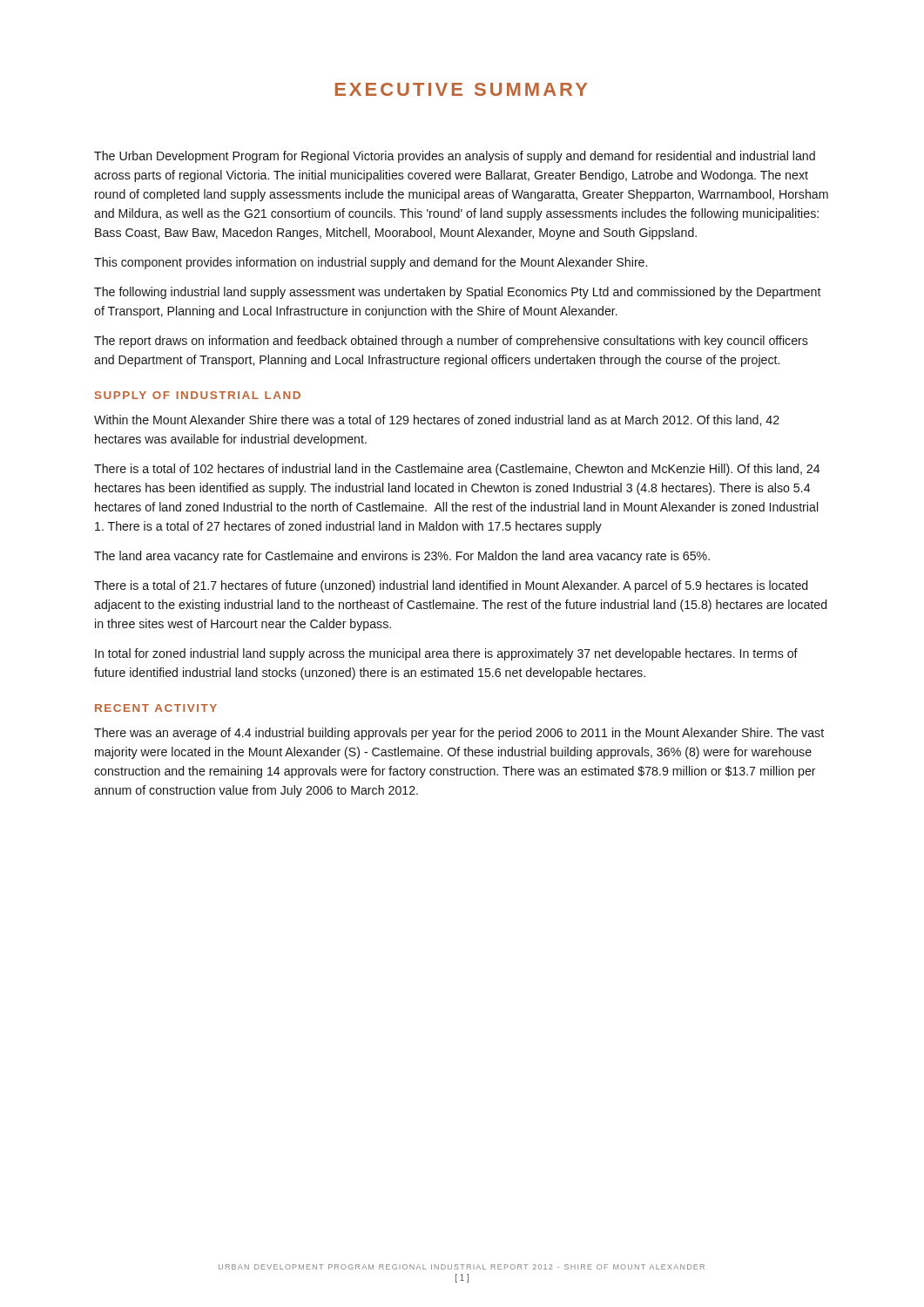Locate the text starting "There is a total of 21.7 hectares of"
Viewport: 924px width, 1307px height.
coord(461,605)
